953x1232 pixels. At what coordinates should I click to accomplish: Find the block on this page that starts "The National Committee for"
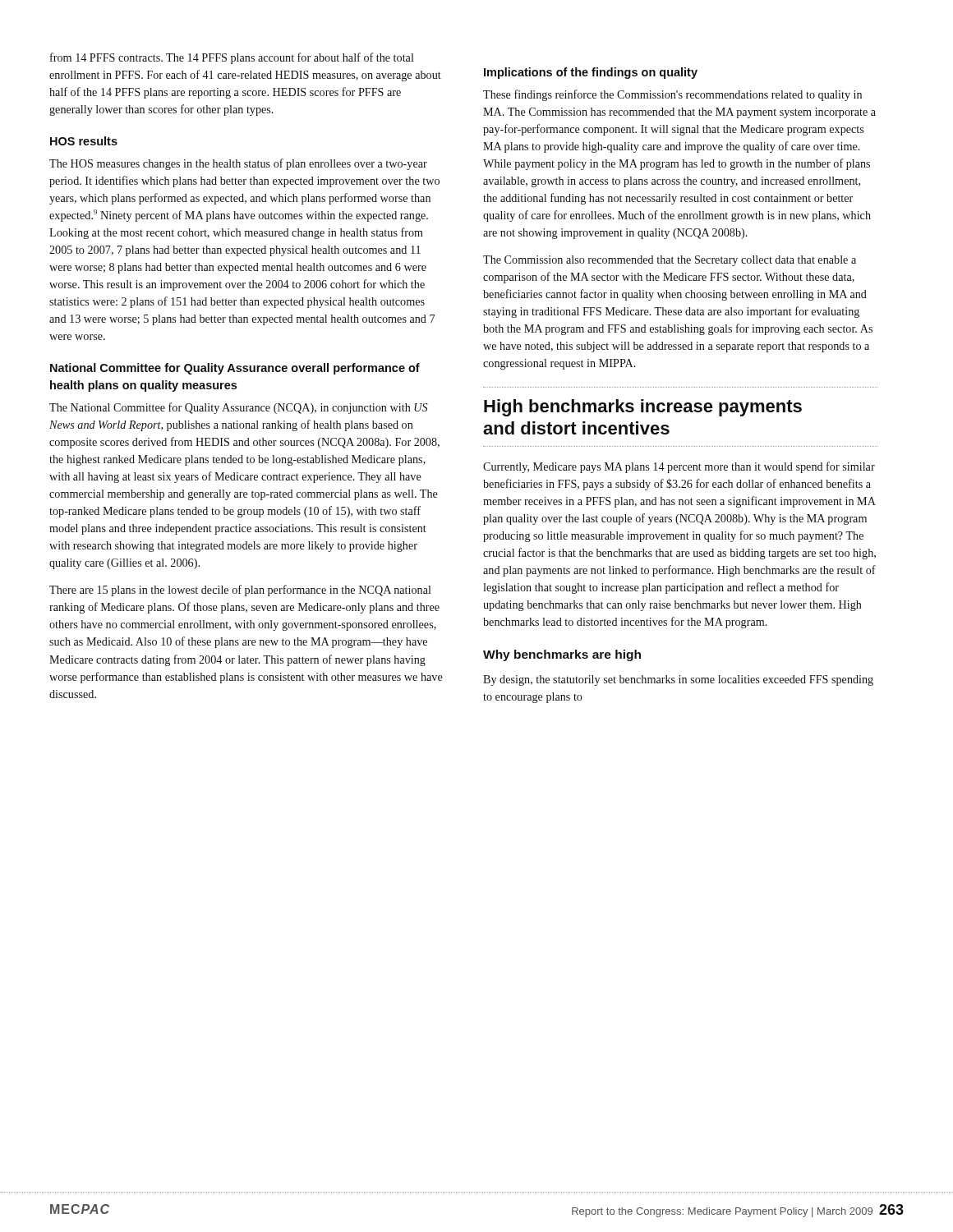coord(245,485)
